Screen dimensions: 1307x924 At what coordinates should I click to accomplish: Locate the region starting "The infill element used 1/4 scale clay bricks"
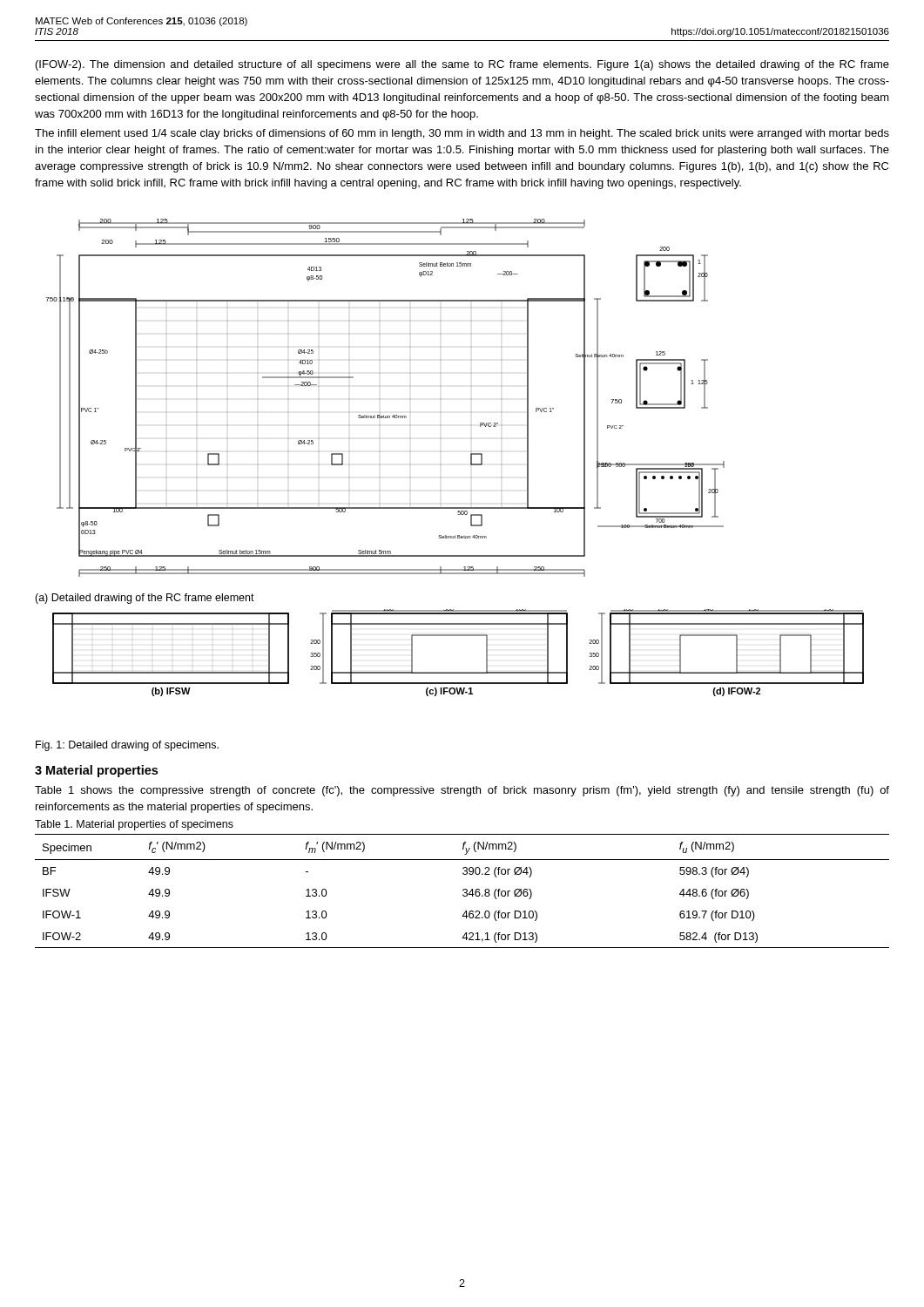click(462, 158)
